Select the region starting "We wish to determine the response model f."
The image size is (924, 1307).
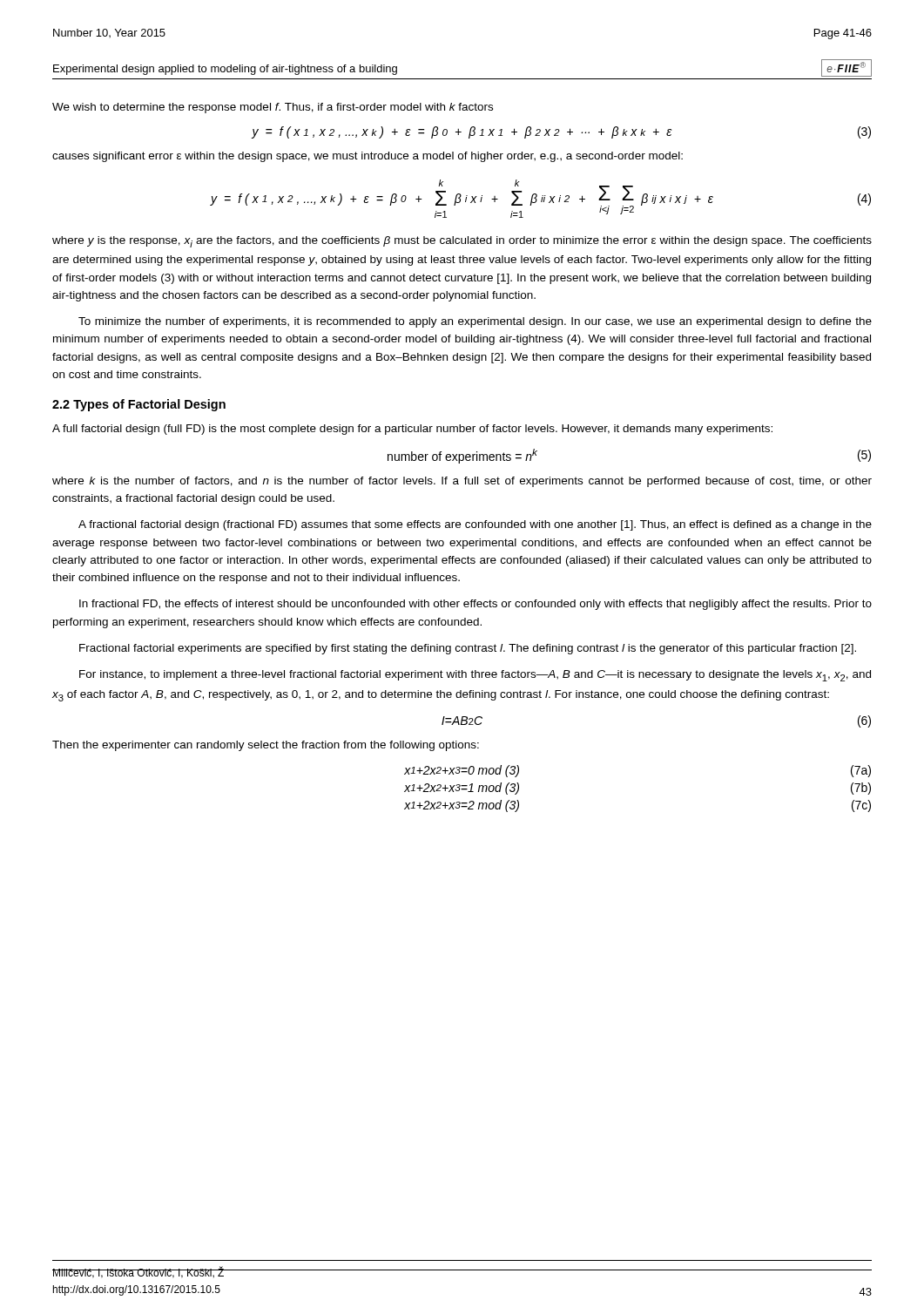(273, 107)
